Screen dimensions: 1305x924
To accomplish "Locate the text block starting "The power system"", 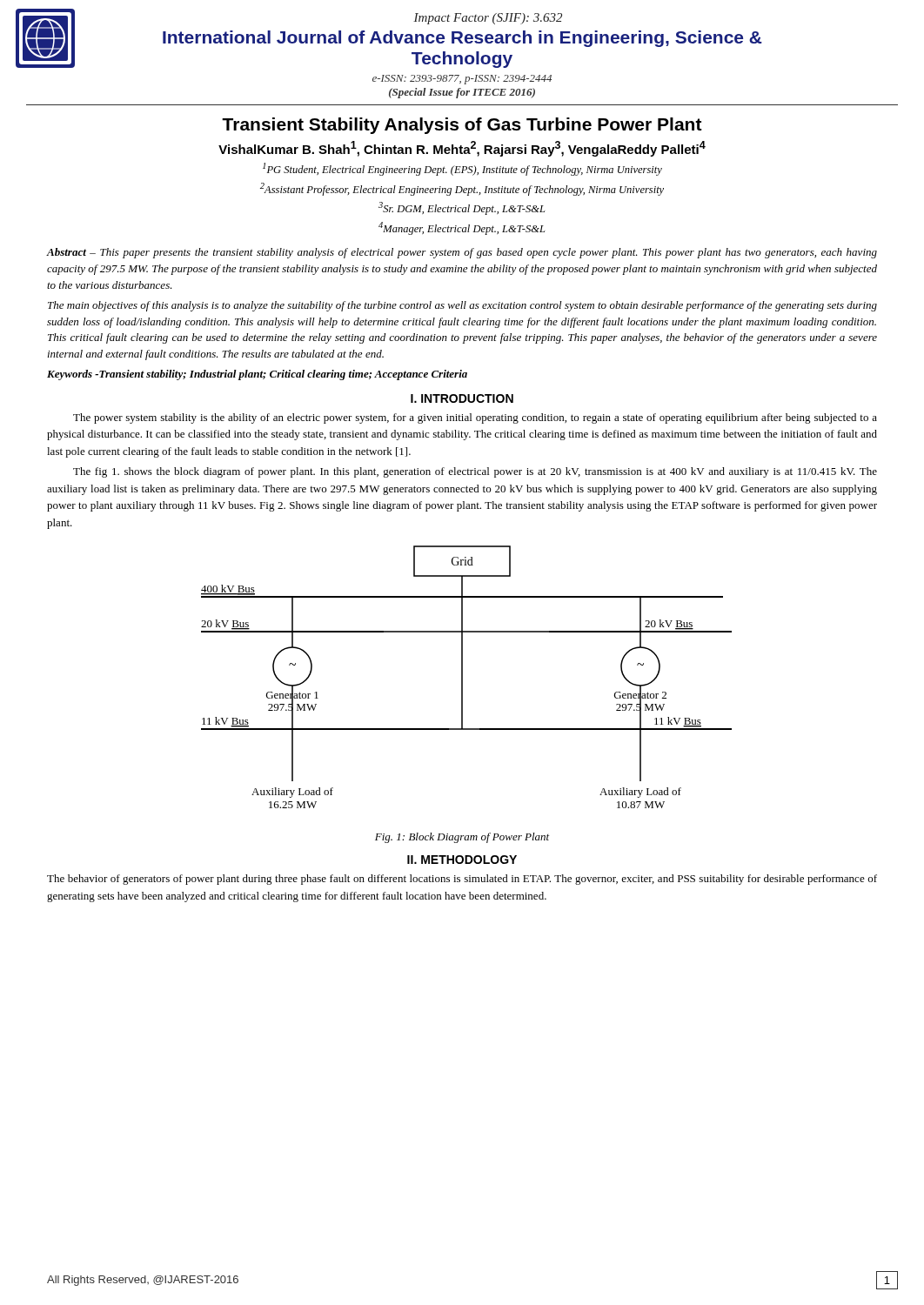I will (462, 434).
